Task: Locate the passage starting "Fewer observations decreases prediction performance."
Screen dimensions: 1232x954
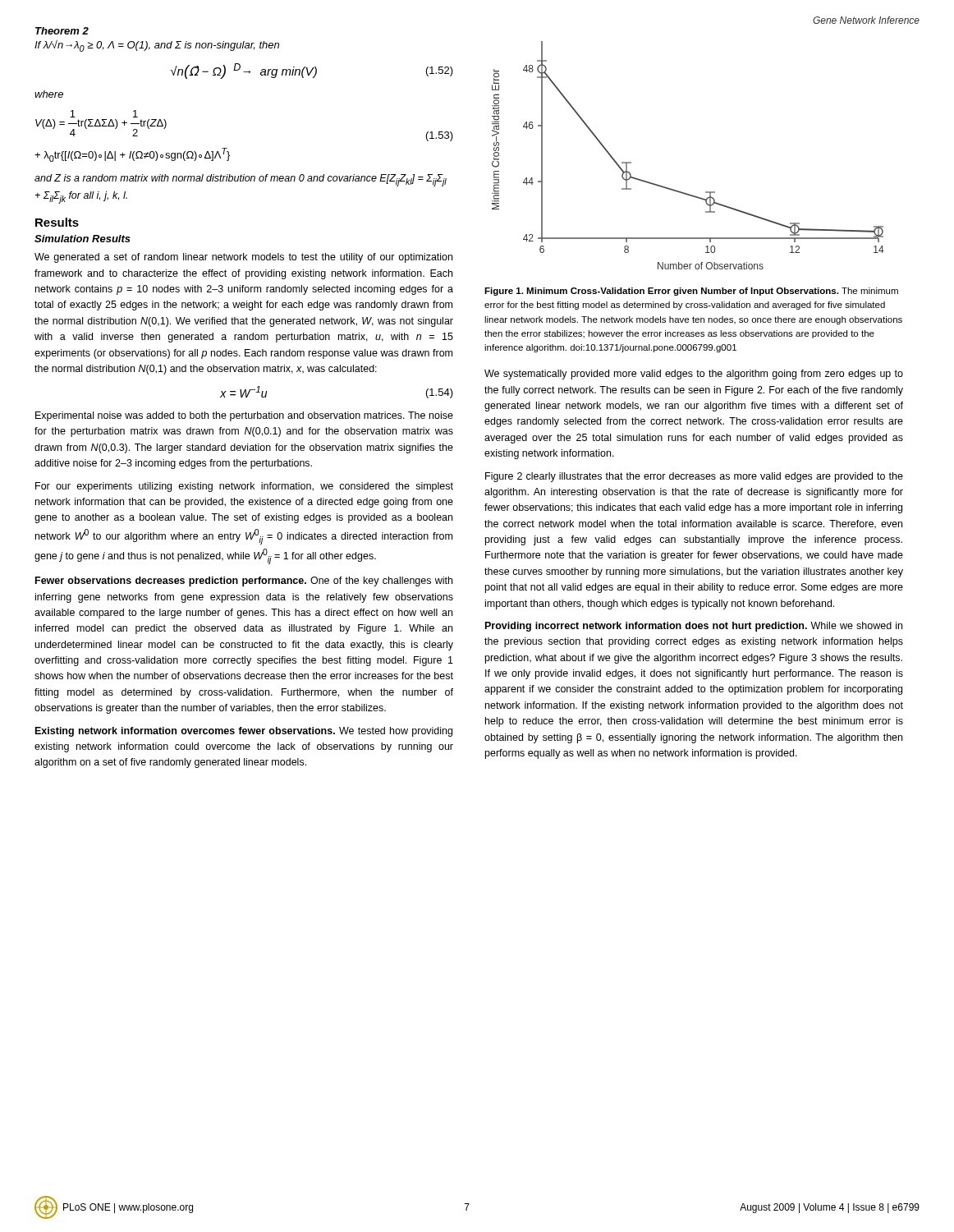Action: (x=244, y=645)
